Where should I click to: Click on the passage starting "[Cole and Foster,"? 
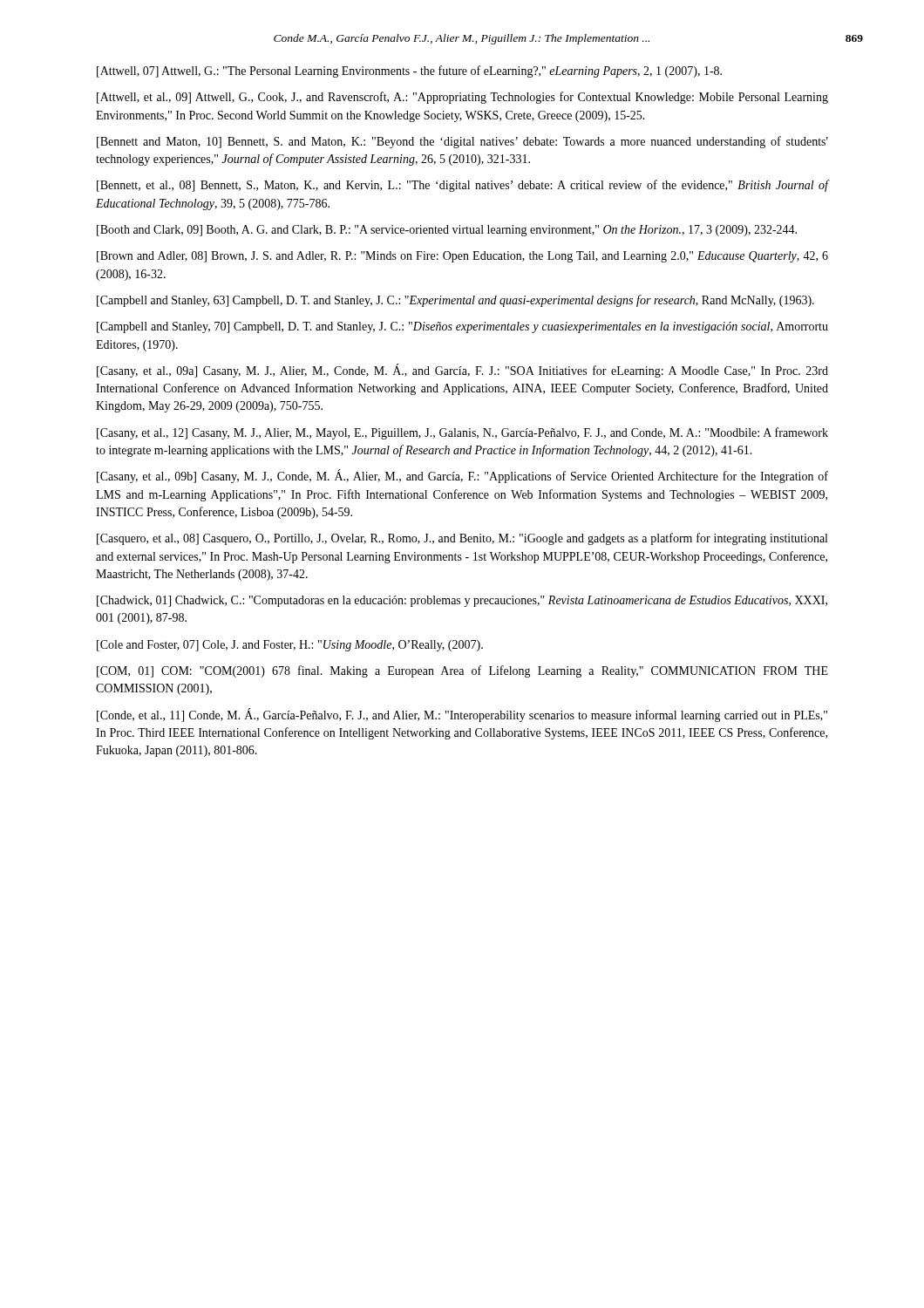point(290,645)
